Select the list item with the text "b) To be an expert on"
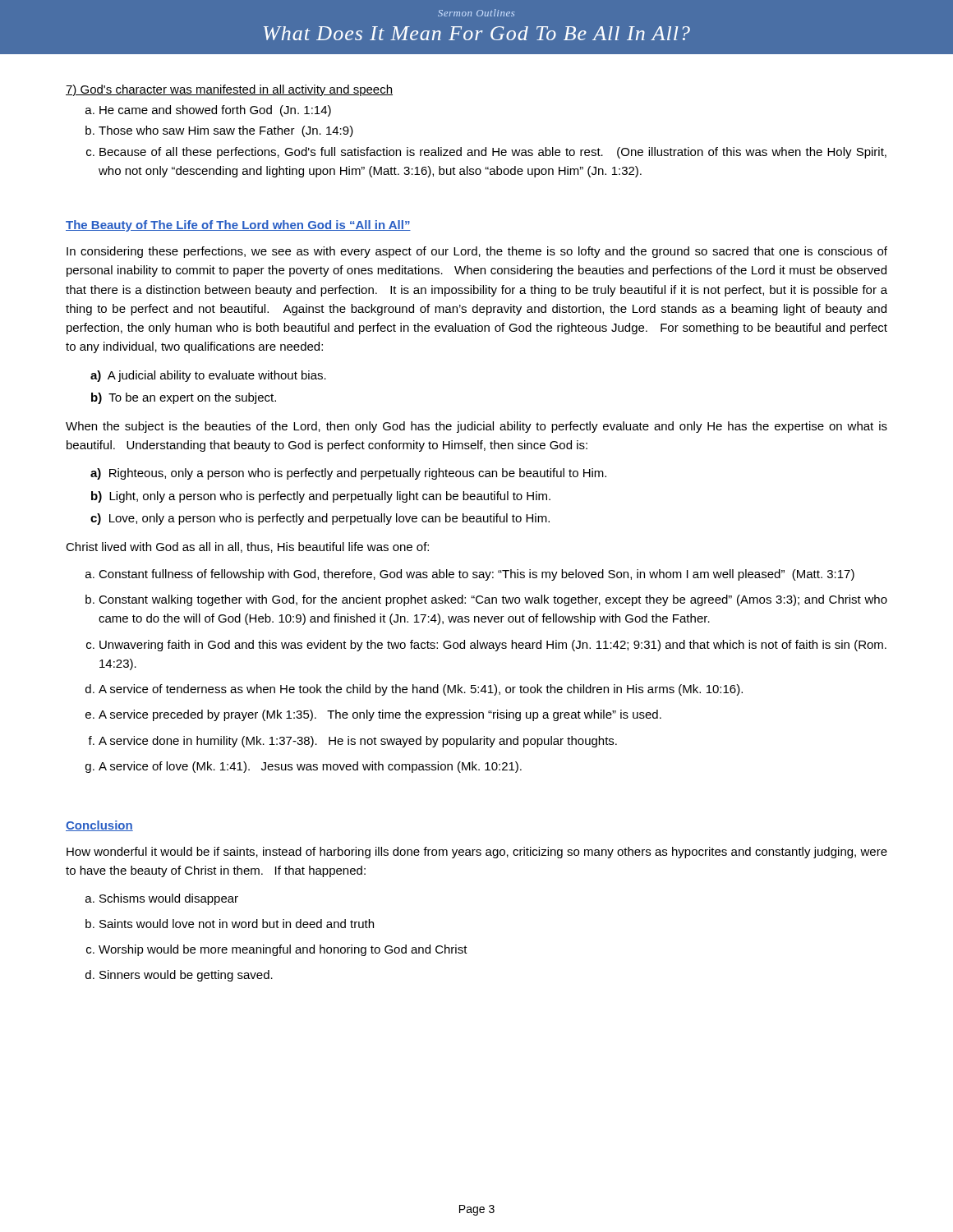953x1232 pixels. pyautogui.click(x=184, y=398)
